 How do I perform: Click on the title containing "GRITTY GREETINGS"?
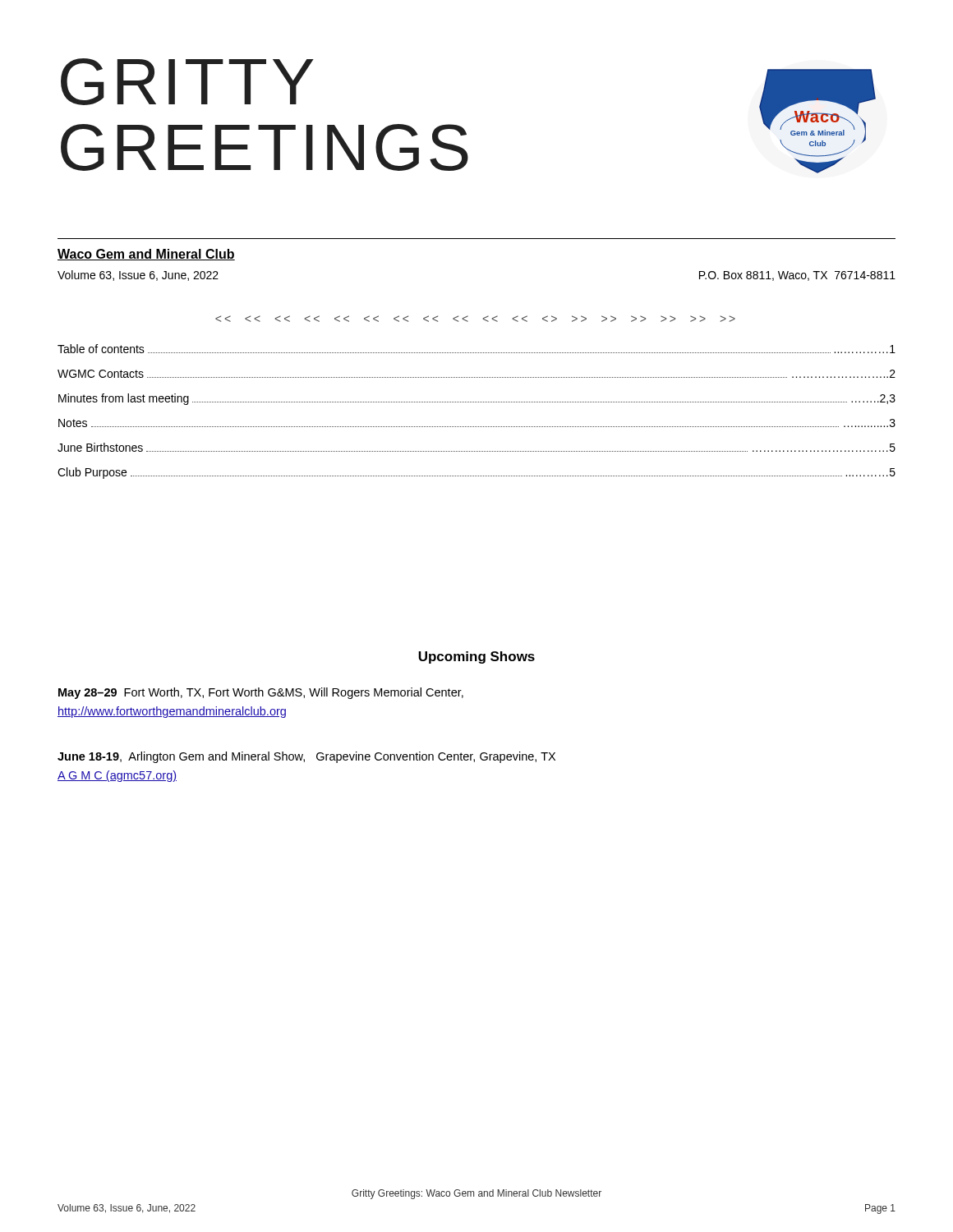[x=266, y=115]
